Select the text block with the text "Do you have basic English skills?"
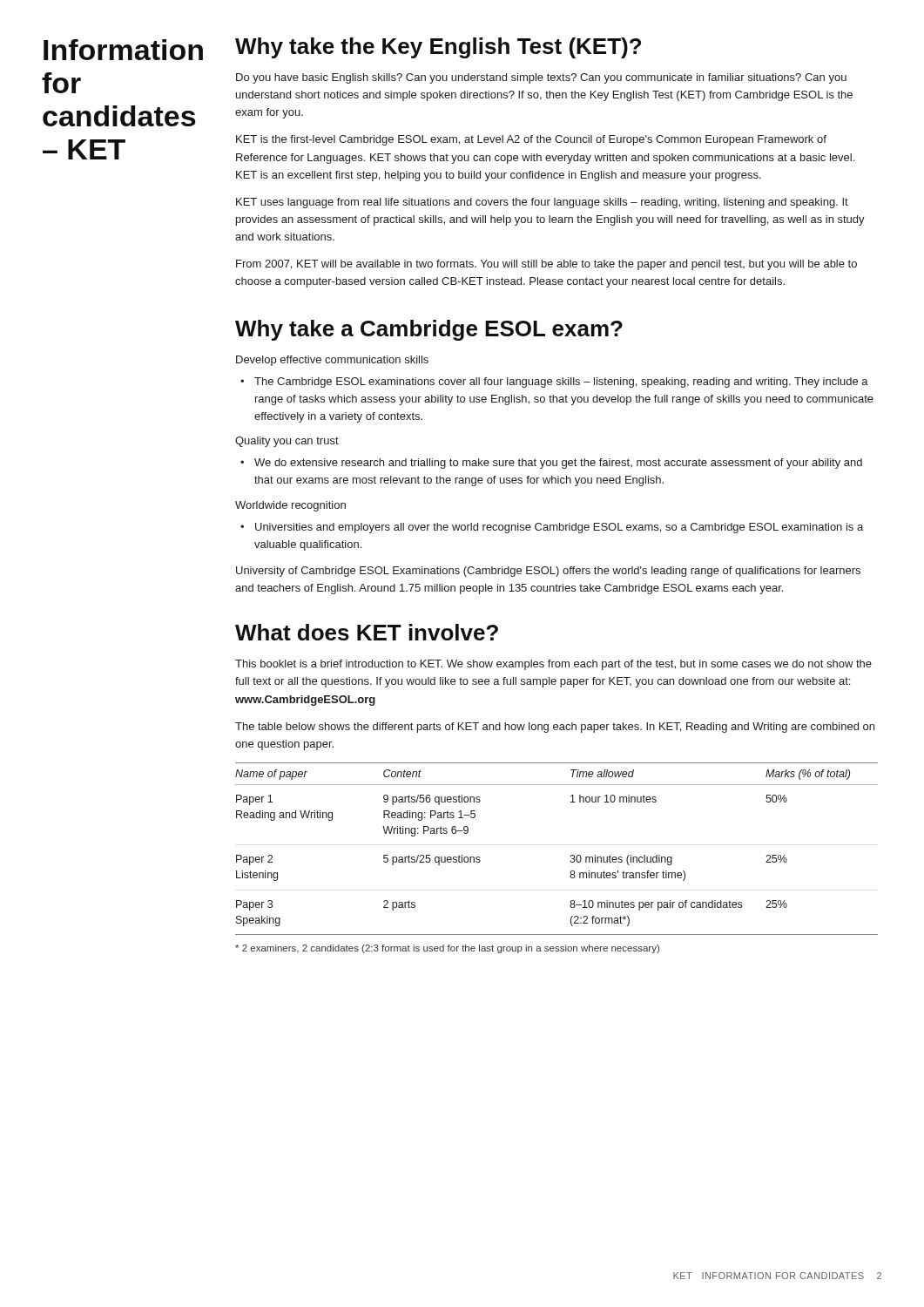Viewport: 924px width, 1307px height. pos(544,95)
